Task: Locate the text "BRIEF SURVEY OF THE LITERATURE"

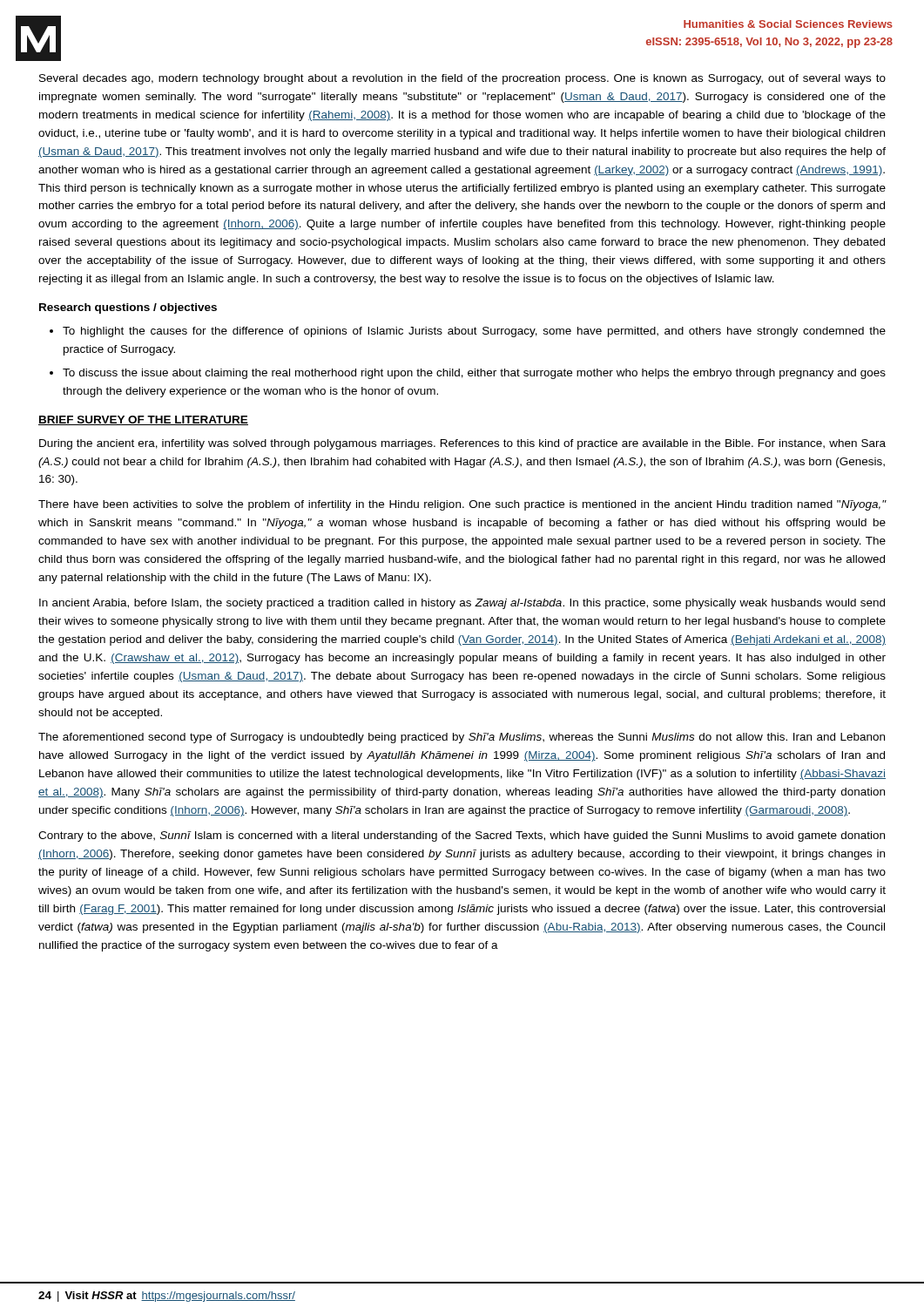Action: pos(143,420)
